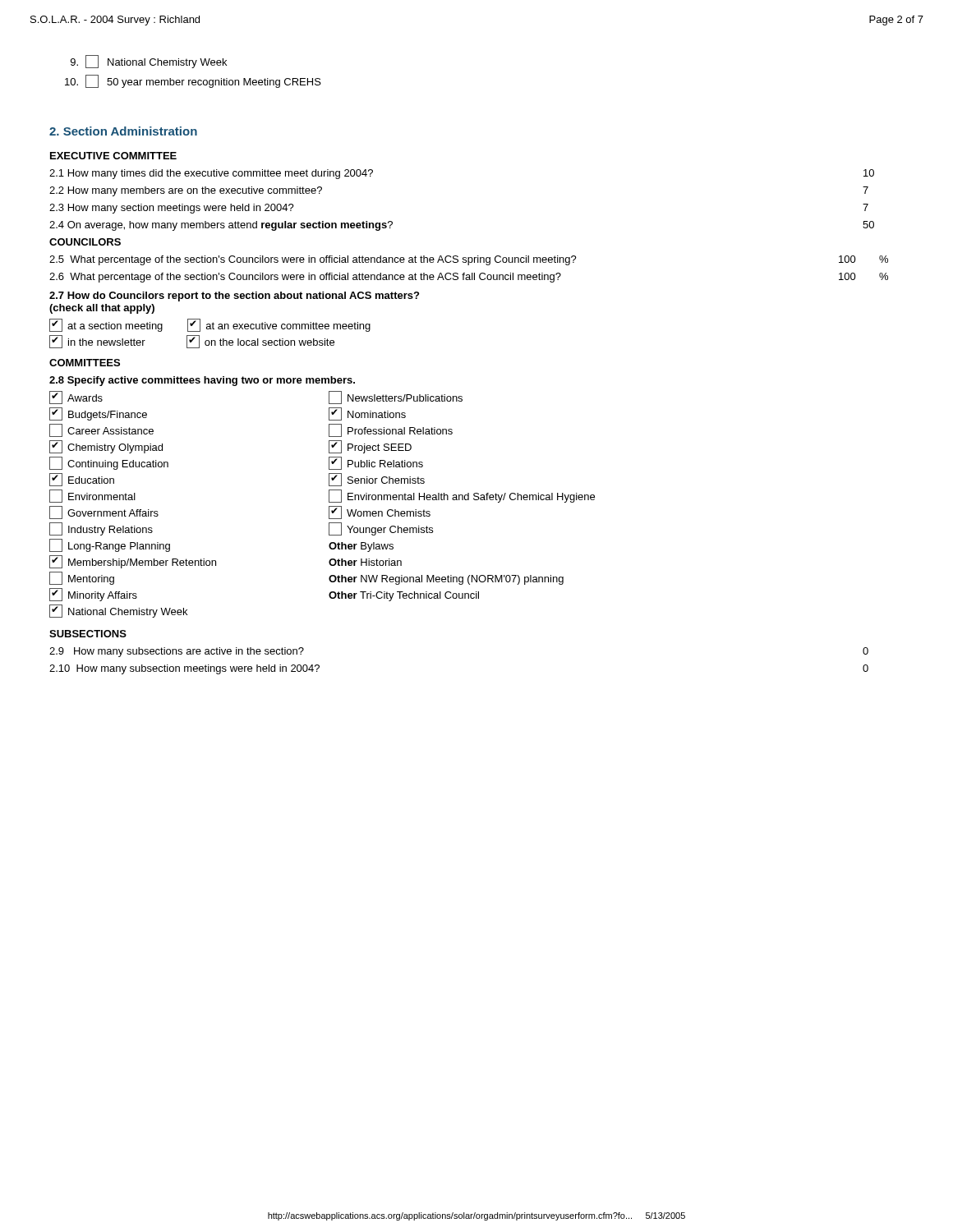The height and width of the screenshot is (1232, 953).
Task: Click on the text block starting "Continuing Education Public Relations"
Action: point(109,463)
